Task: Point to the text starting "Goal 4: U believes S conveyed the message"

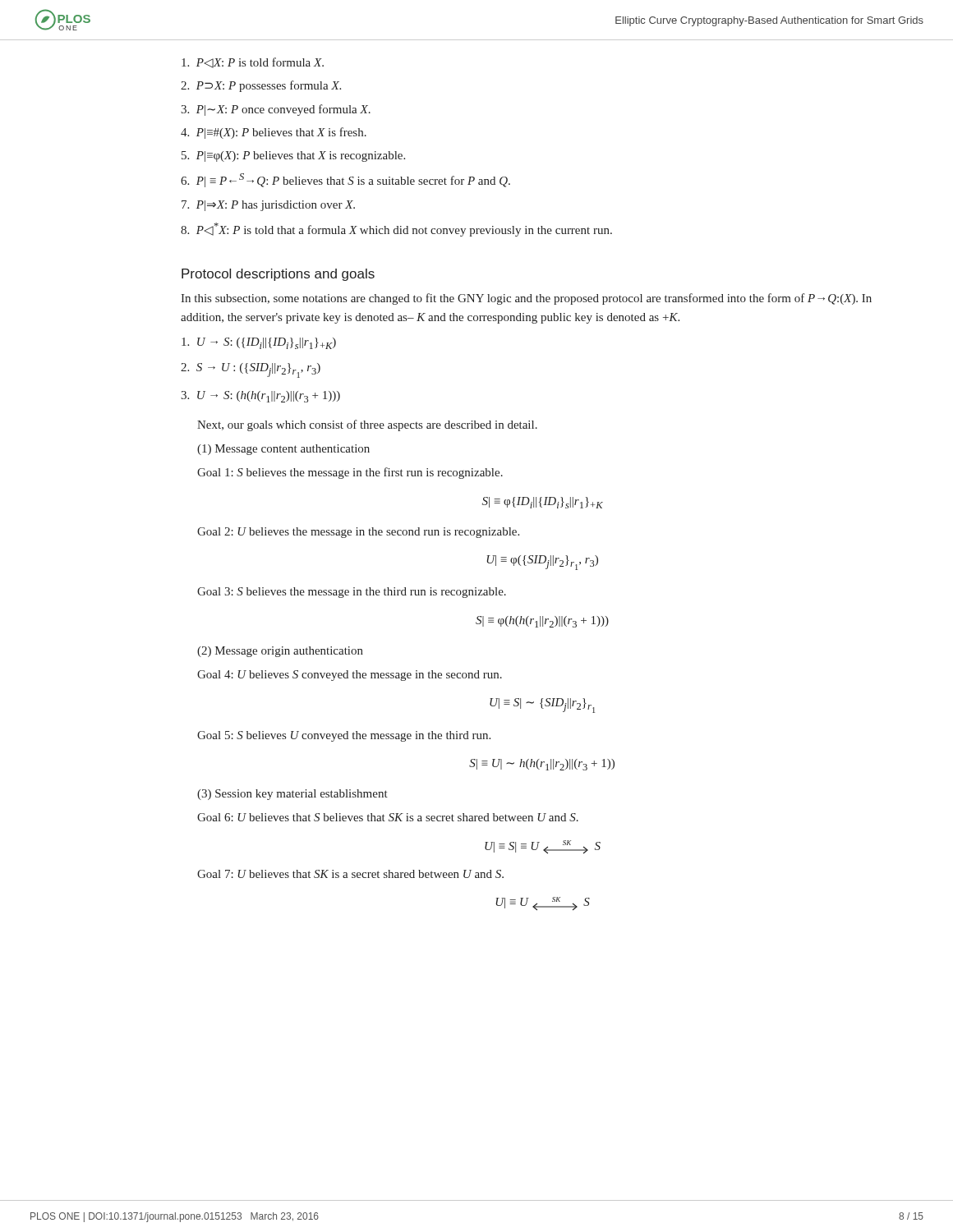Action: [x=350, y=674]
